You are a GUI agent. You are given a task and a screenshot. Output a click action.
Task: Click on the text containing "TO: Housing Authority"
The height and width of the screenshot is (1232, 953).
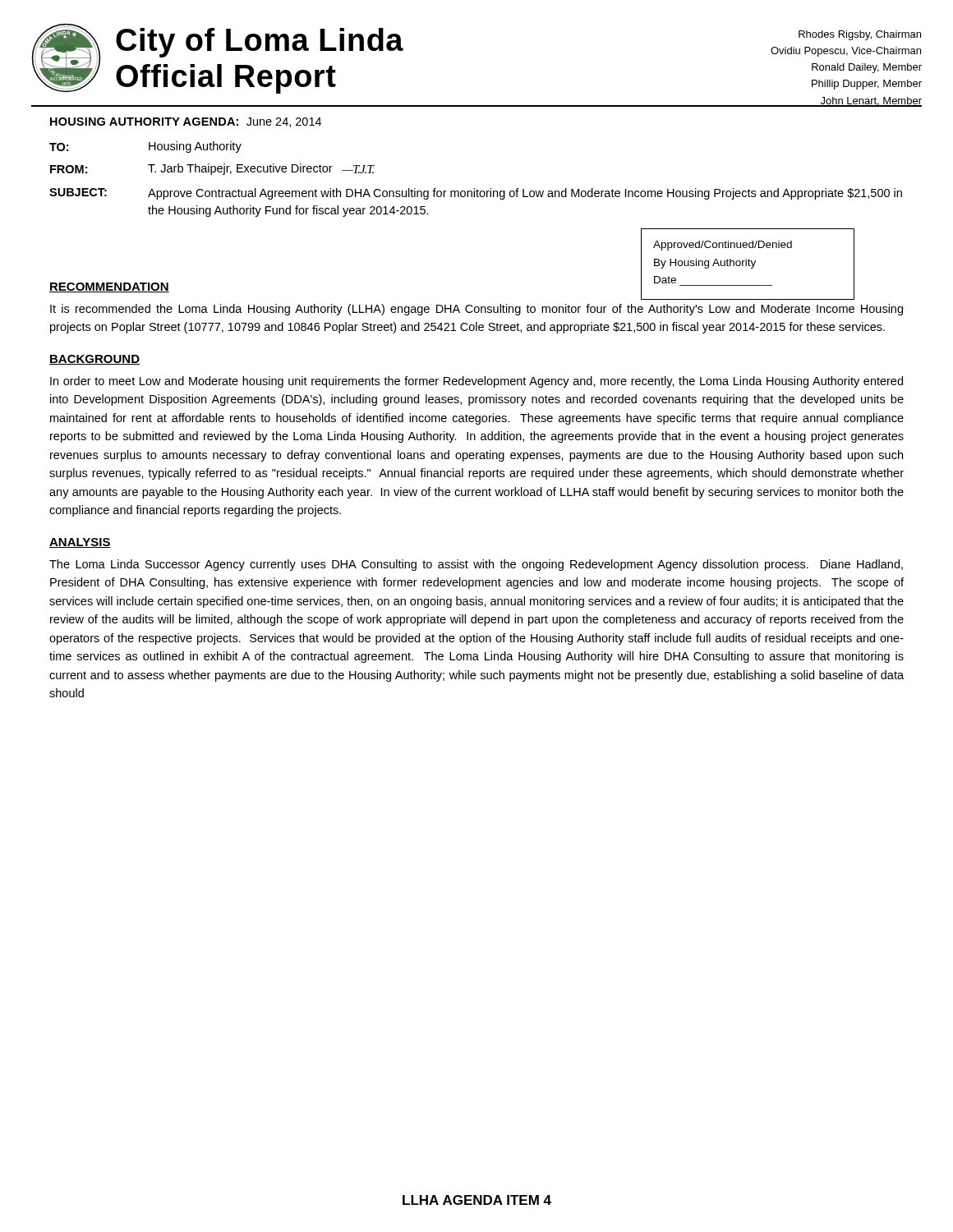(145, 147)
